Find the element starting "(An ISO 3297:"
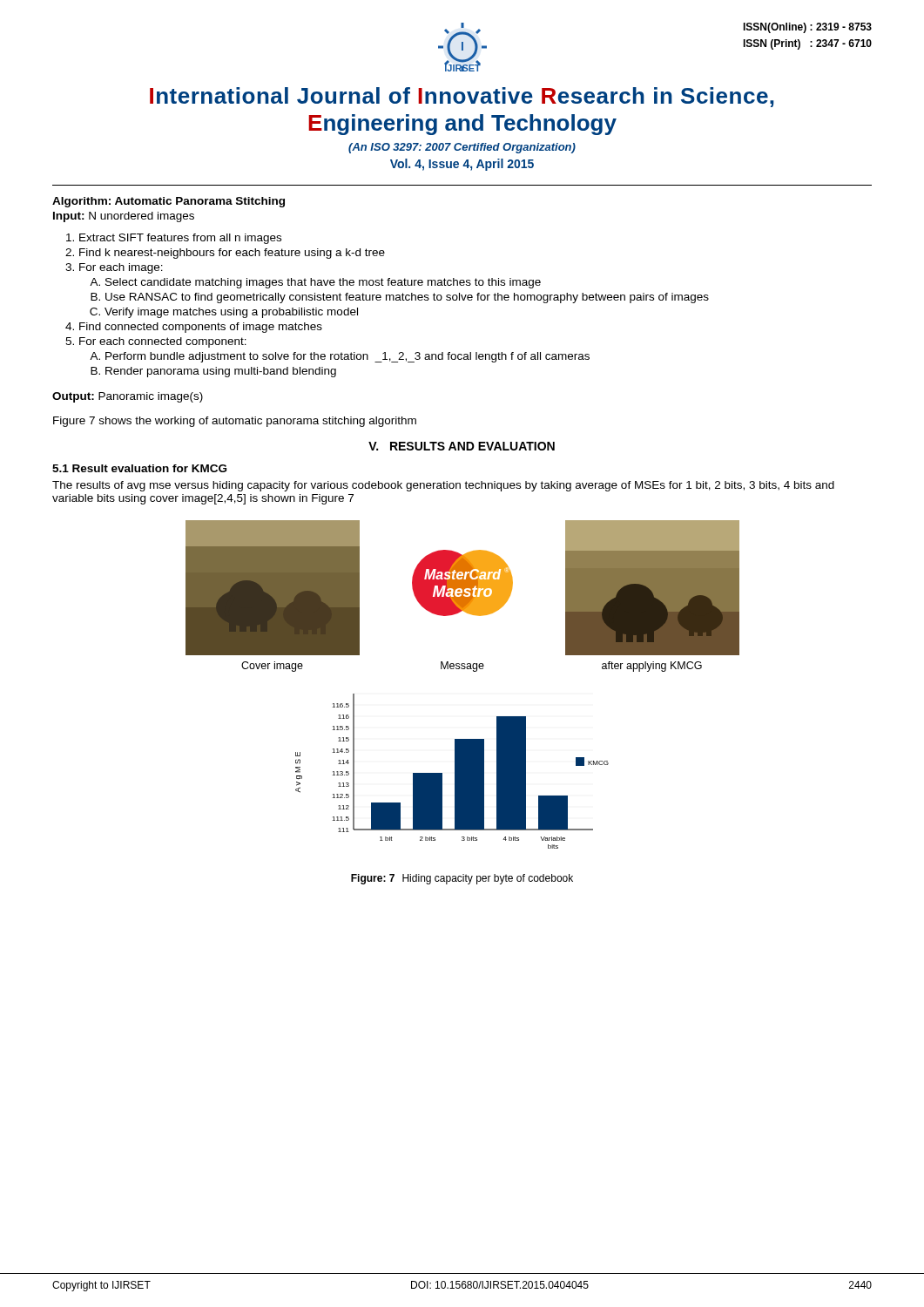The width and height of the screenshot is (924, 1307). [x=462, y=147]
